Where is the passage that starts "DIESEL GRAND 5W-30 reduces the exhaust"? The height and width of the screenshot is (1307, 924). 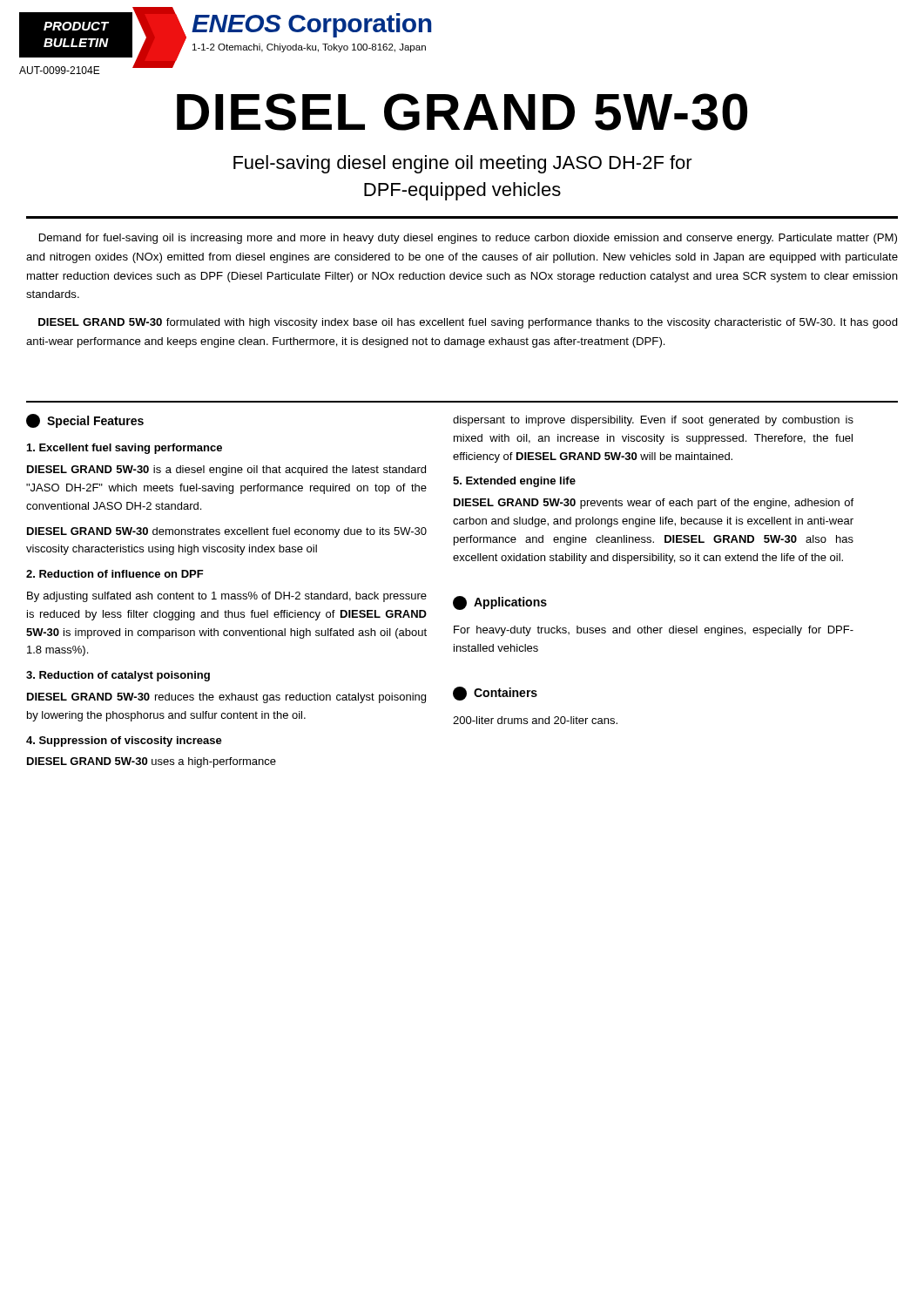pos(226,706)
